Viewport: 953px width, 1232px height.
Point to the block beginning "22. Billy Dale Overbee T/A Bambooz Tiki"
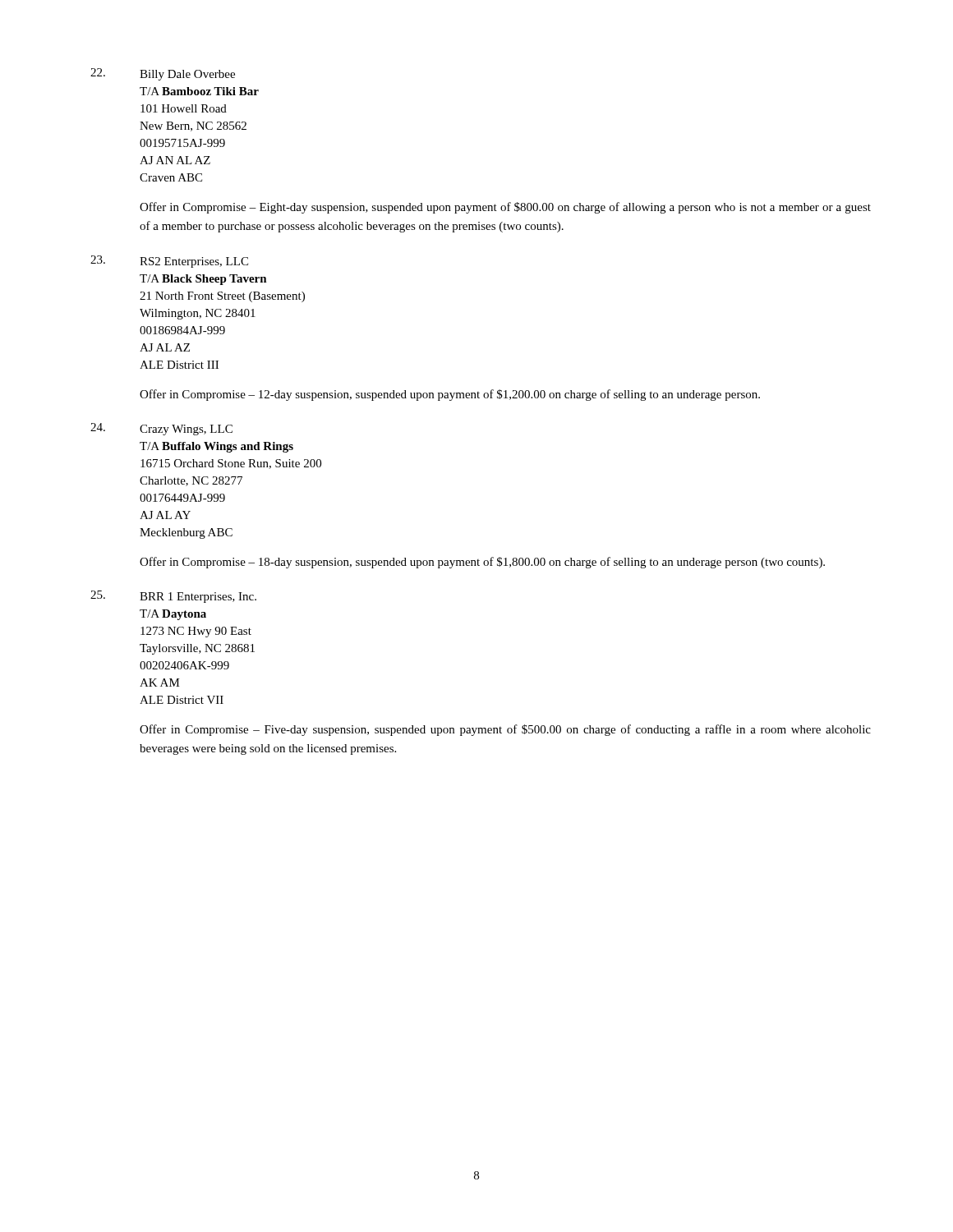point(163,74)
